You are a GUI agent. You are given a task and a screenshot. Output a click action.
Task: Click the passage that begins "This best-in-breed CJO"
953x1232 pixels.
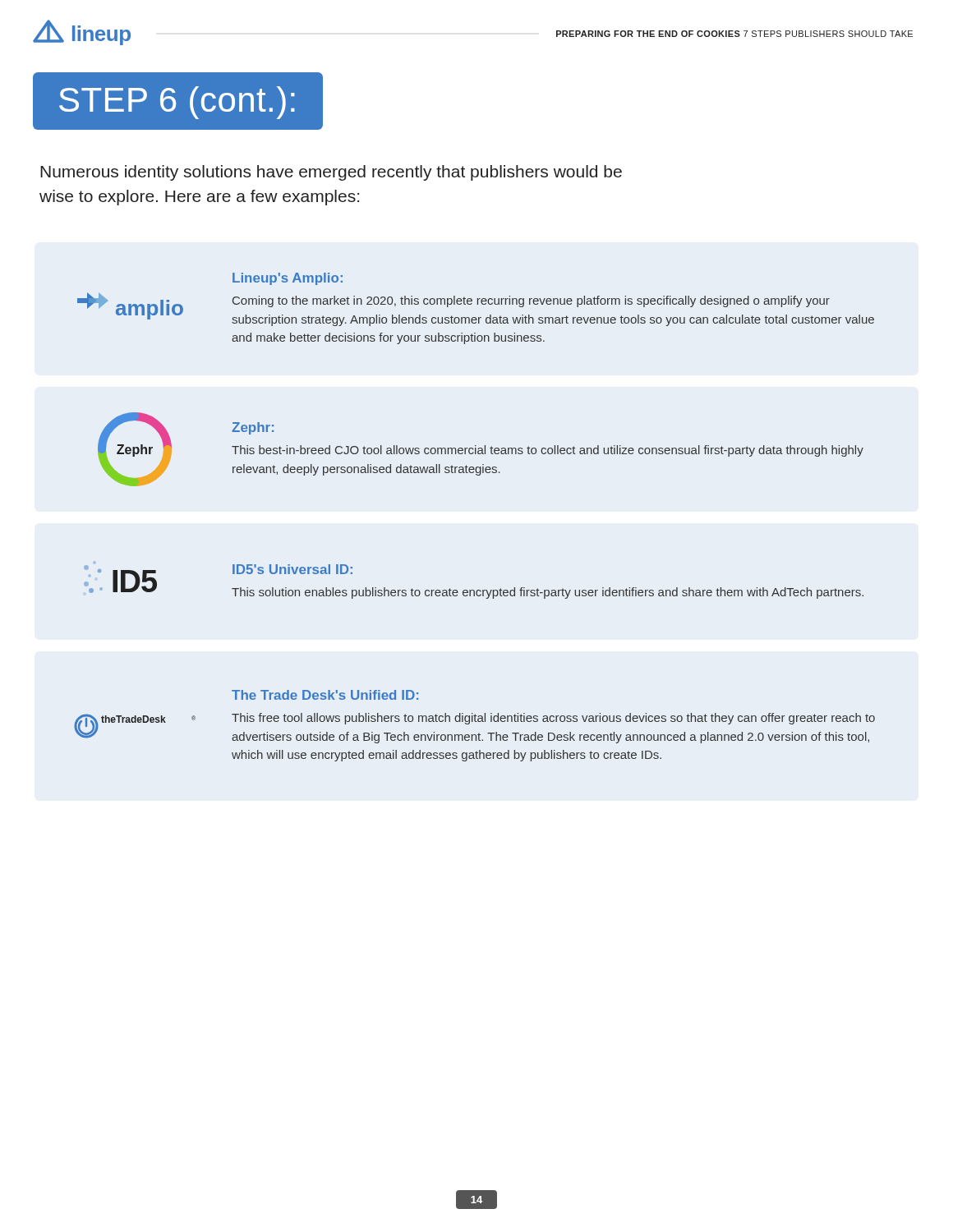point(547,459)
